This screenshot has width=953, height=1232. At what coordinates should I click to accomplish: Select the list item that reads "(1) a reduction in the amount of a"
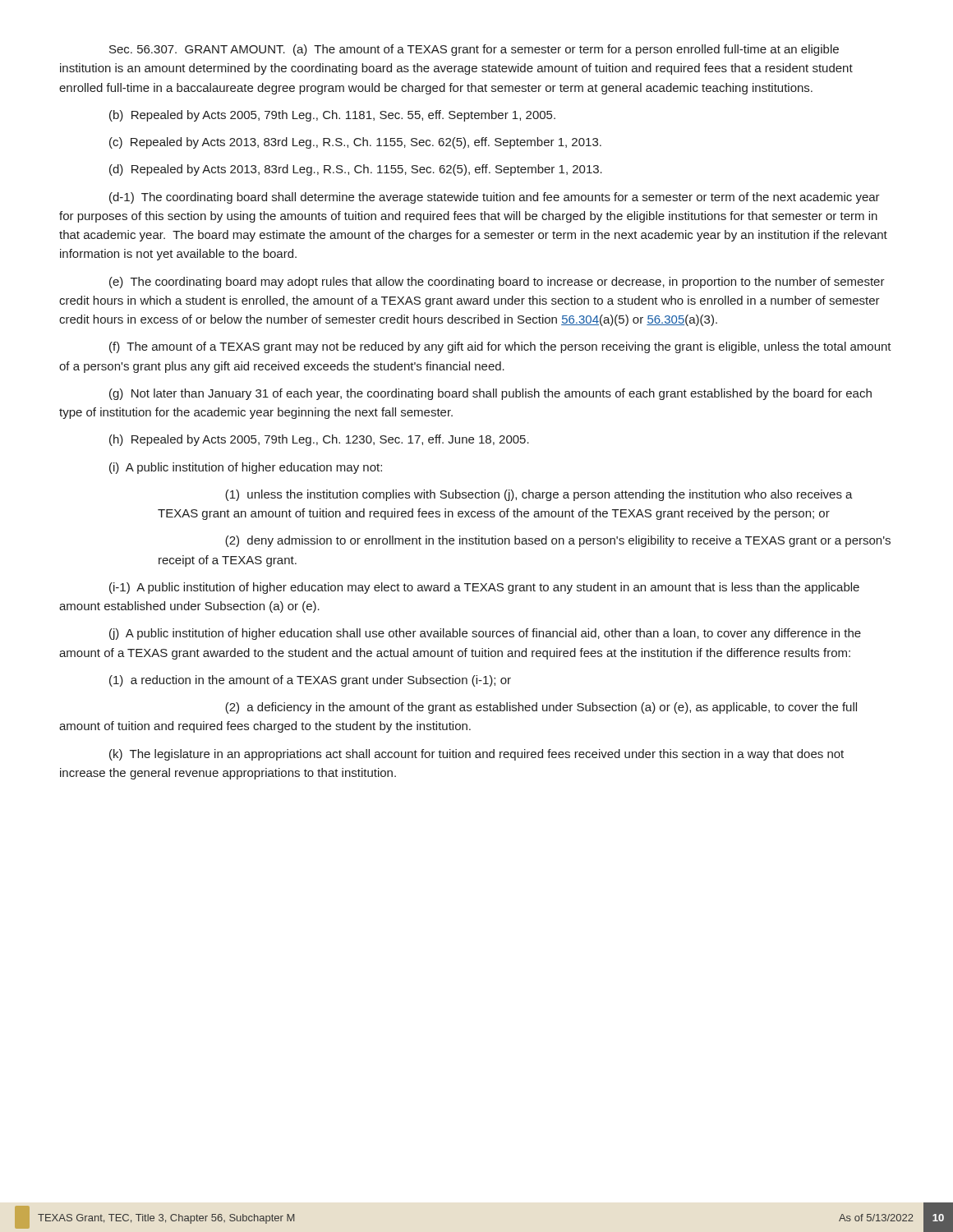tap(501, 680)
